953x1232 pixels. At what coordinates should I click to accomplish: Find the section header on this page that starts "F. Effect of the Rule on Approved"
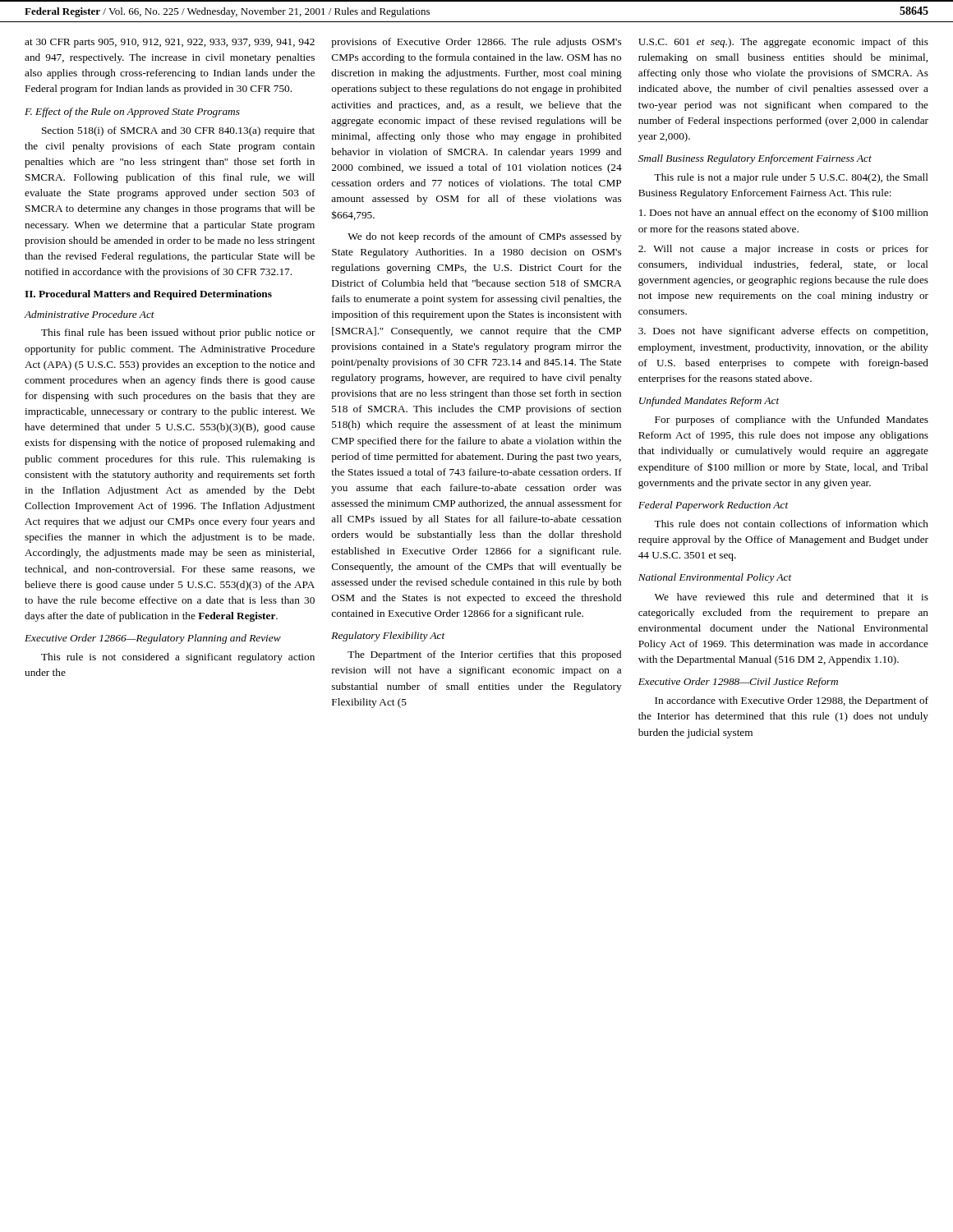pos(170,111)
